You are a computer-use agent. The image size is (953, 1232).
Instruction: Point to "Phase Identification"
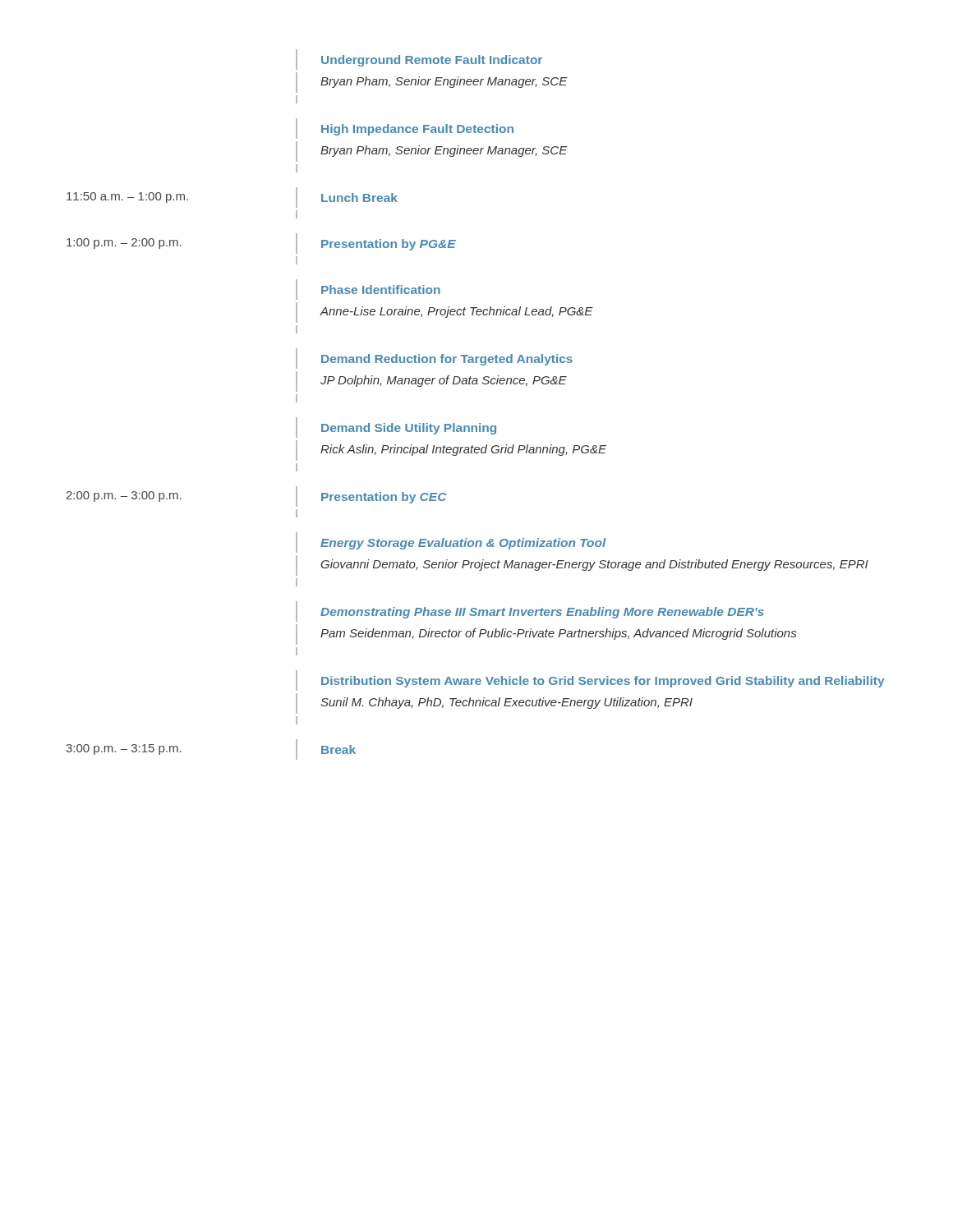point(381,290)
